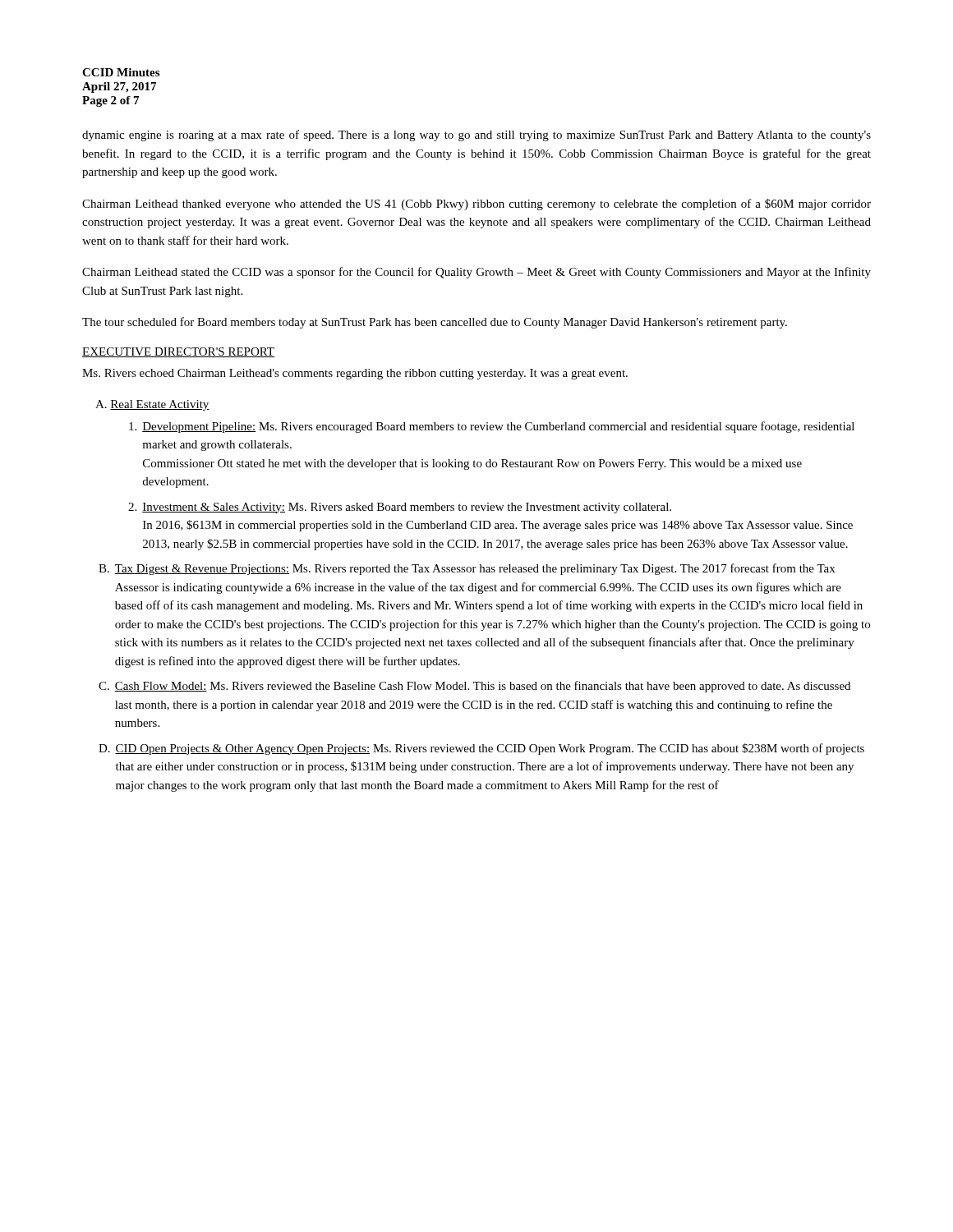Screen dimensions: 1232x953
Task: Locate the text block that says "Ms. Rivers echoed Chairman"
Action: click(476, 373)
